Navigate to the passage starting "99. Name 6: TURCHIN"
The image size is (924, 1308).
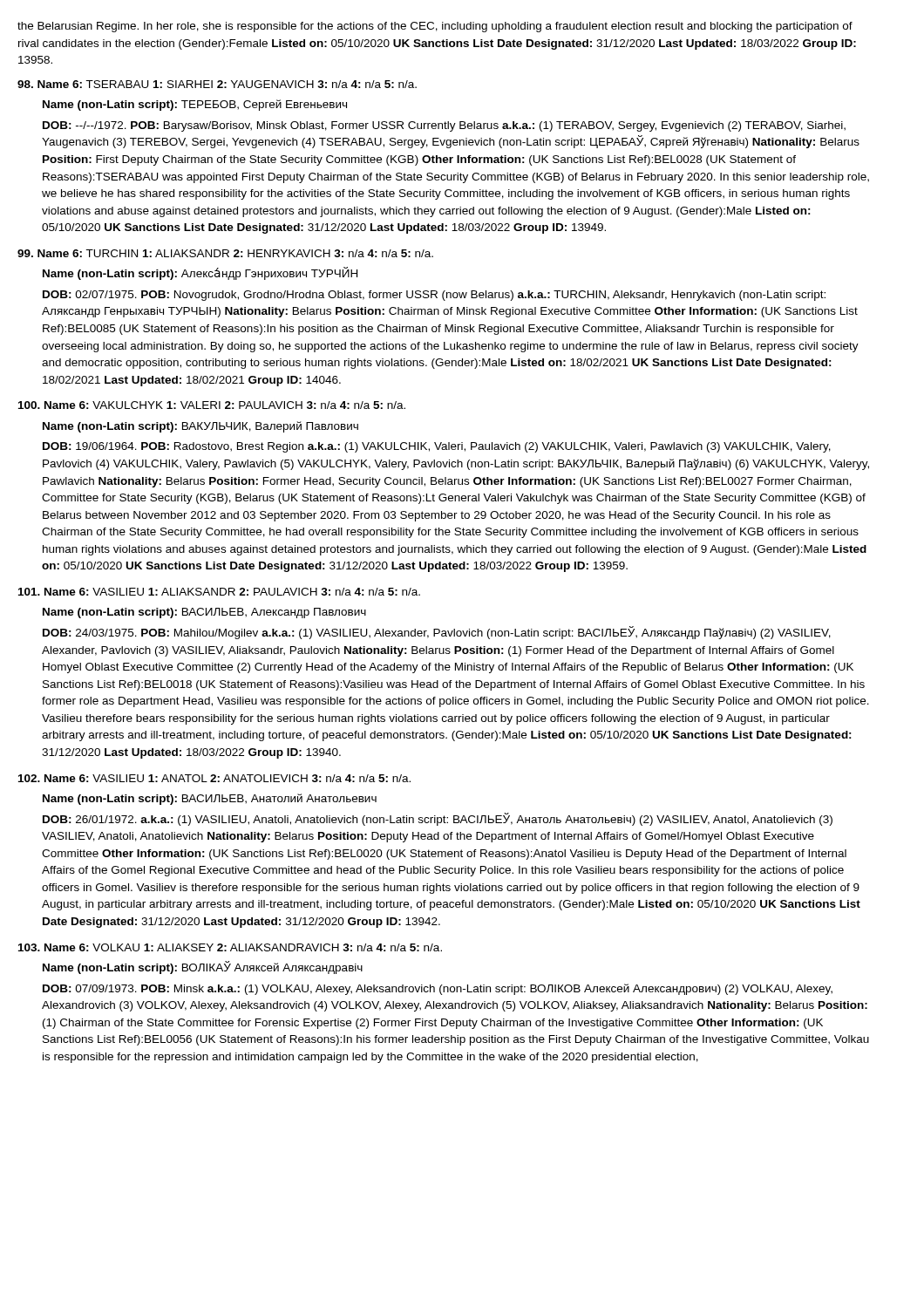click(x=445, y=317)
